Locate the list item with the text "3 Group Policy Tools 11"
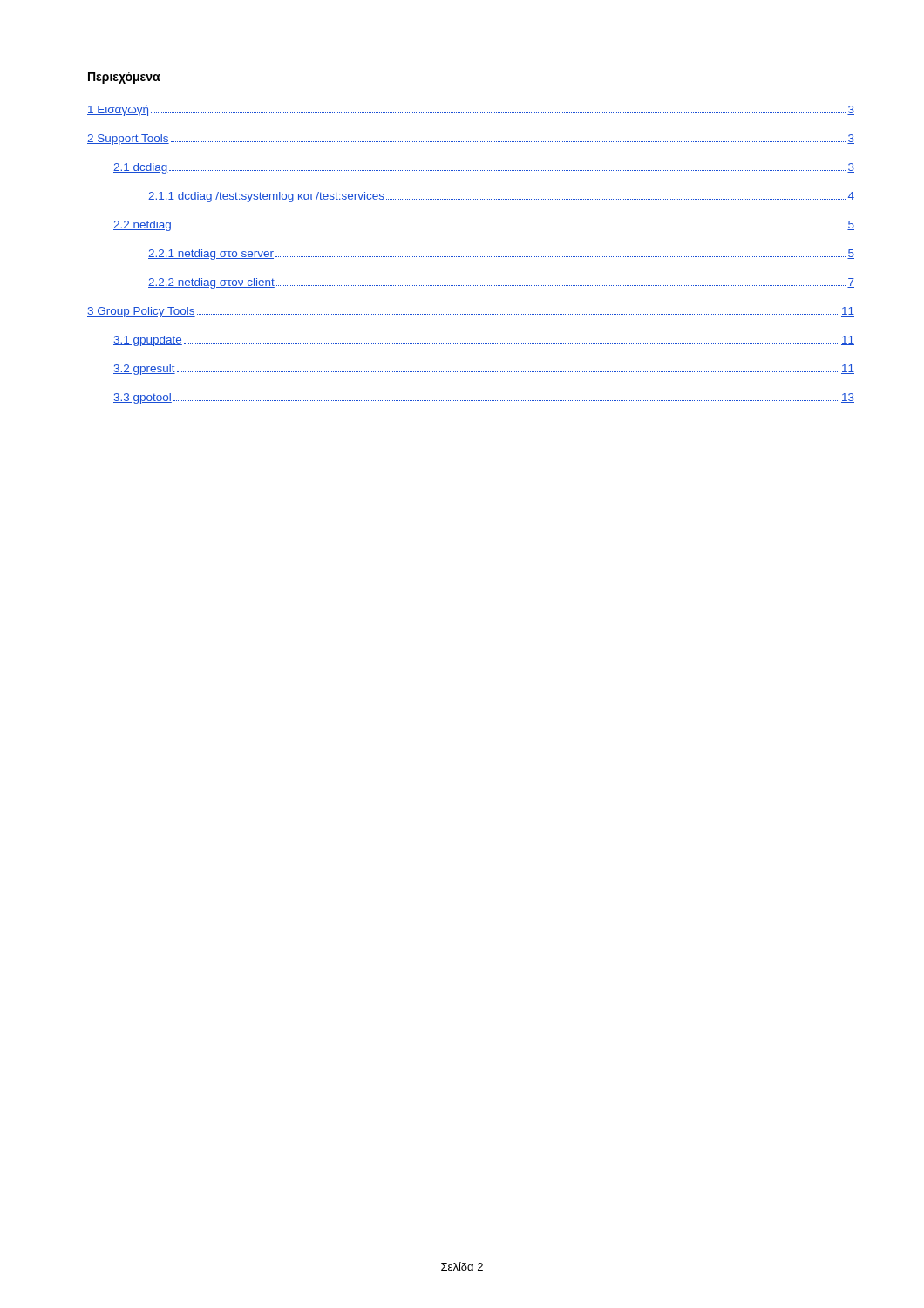The height and width of the screenshot is (1308, 924). [471, 311]
